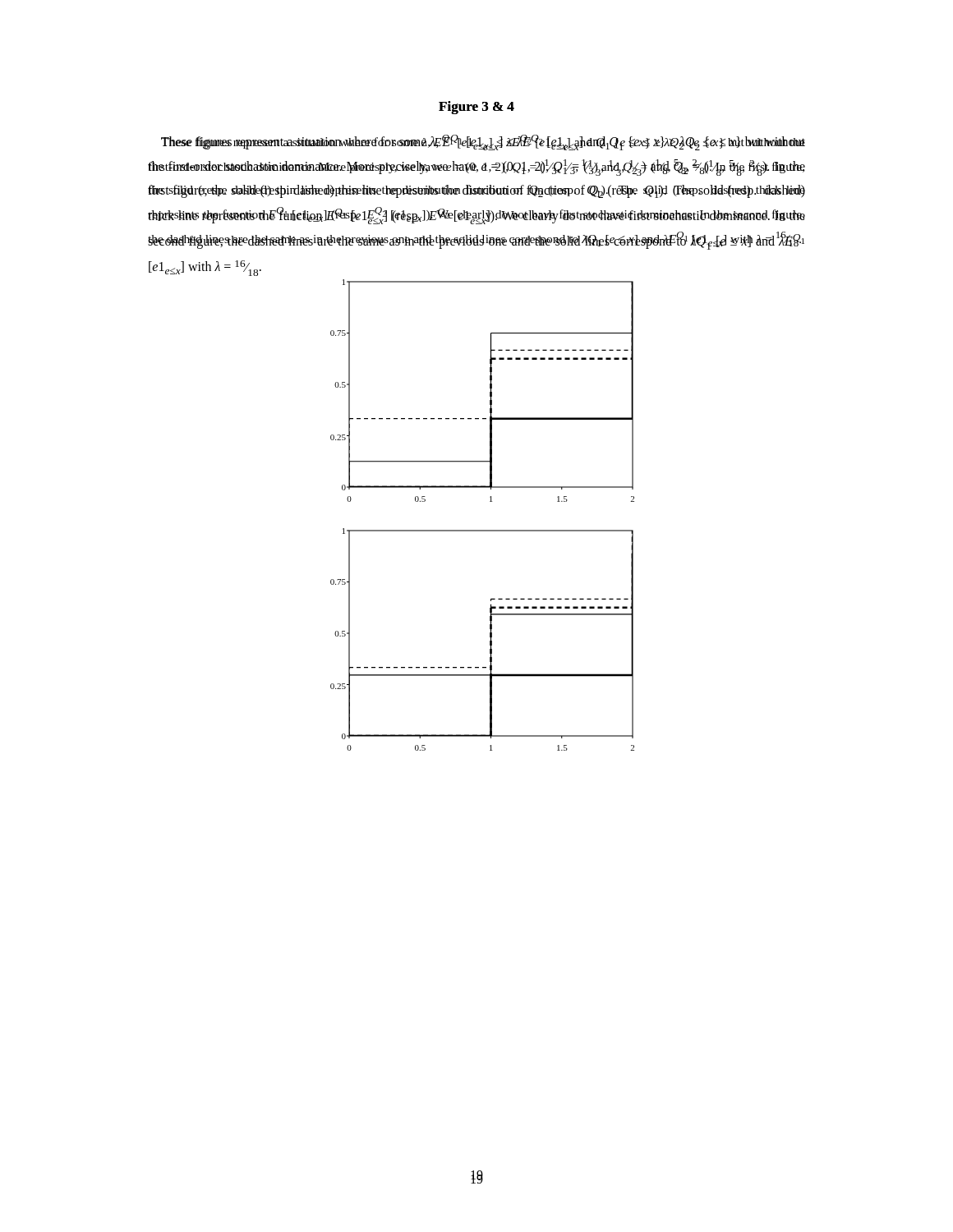The image size is (953, 1232).
Task: Where does it say "Figure 3 & 4"?
Action: point(476,106)
